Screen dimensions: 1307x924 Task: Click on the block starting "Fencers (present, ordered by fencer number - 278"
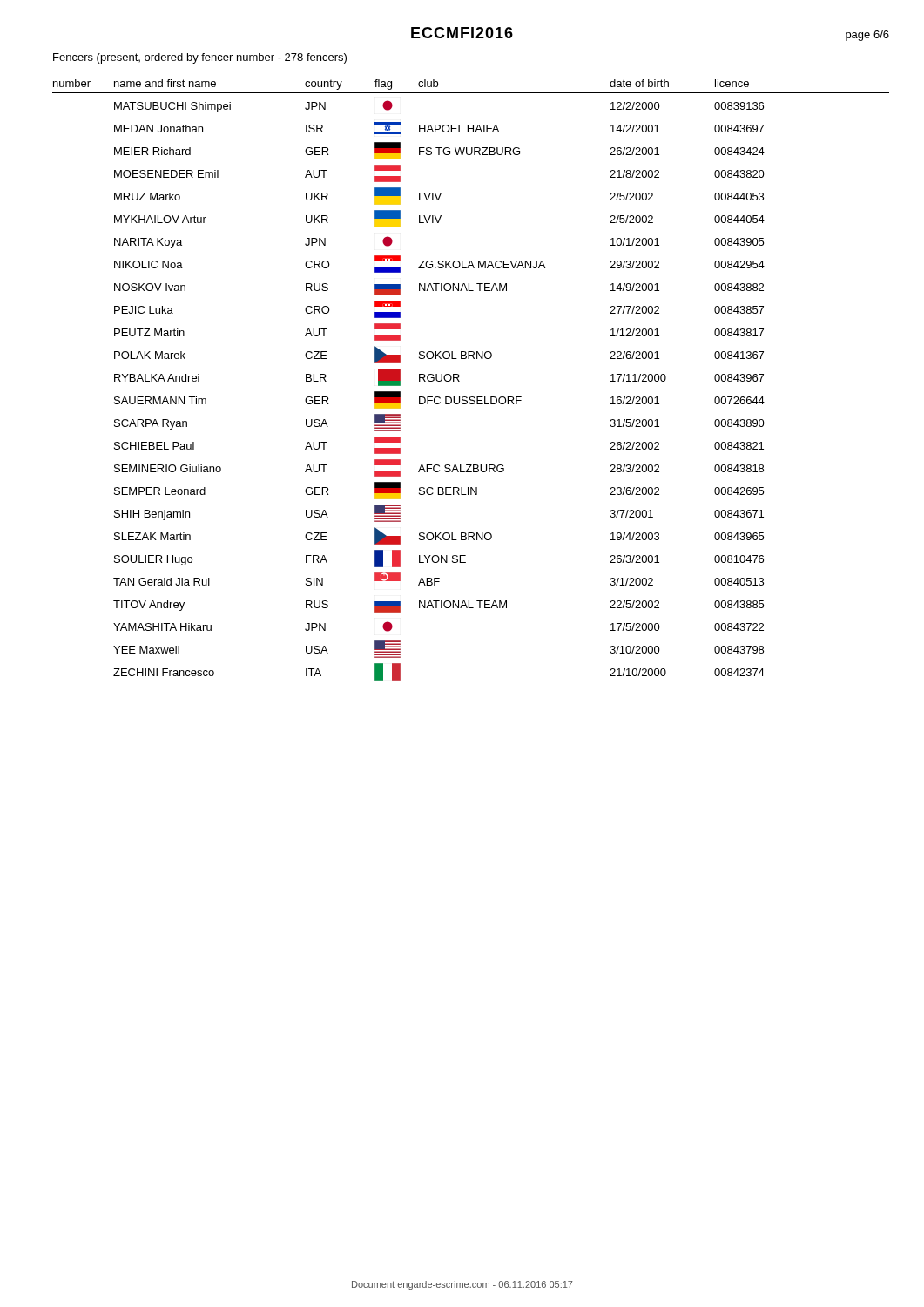[x=200, y=57]
